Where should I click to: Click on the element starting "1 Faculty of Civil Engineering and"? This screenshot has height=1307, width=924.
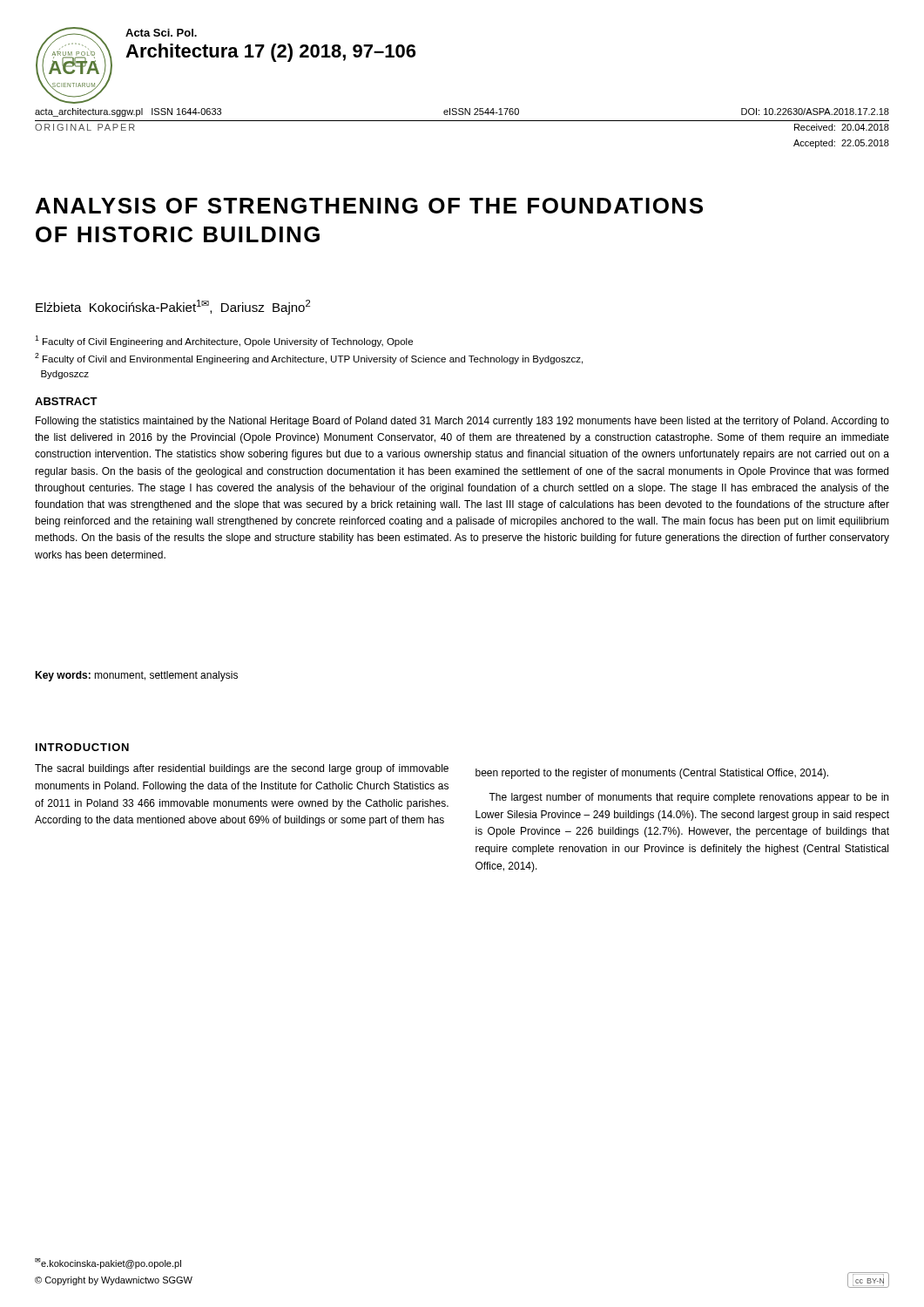click(x=309, y=356)
